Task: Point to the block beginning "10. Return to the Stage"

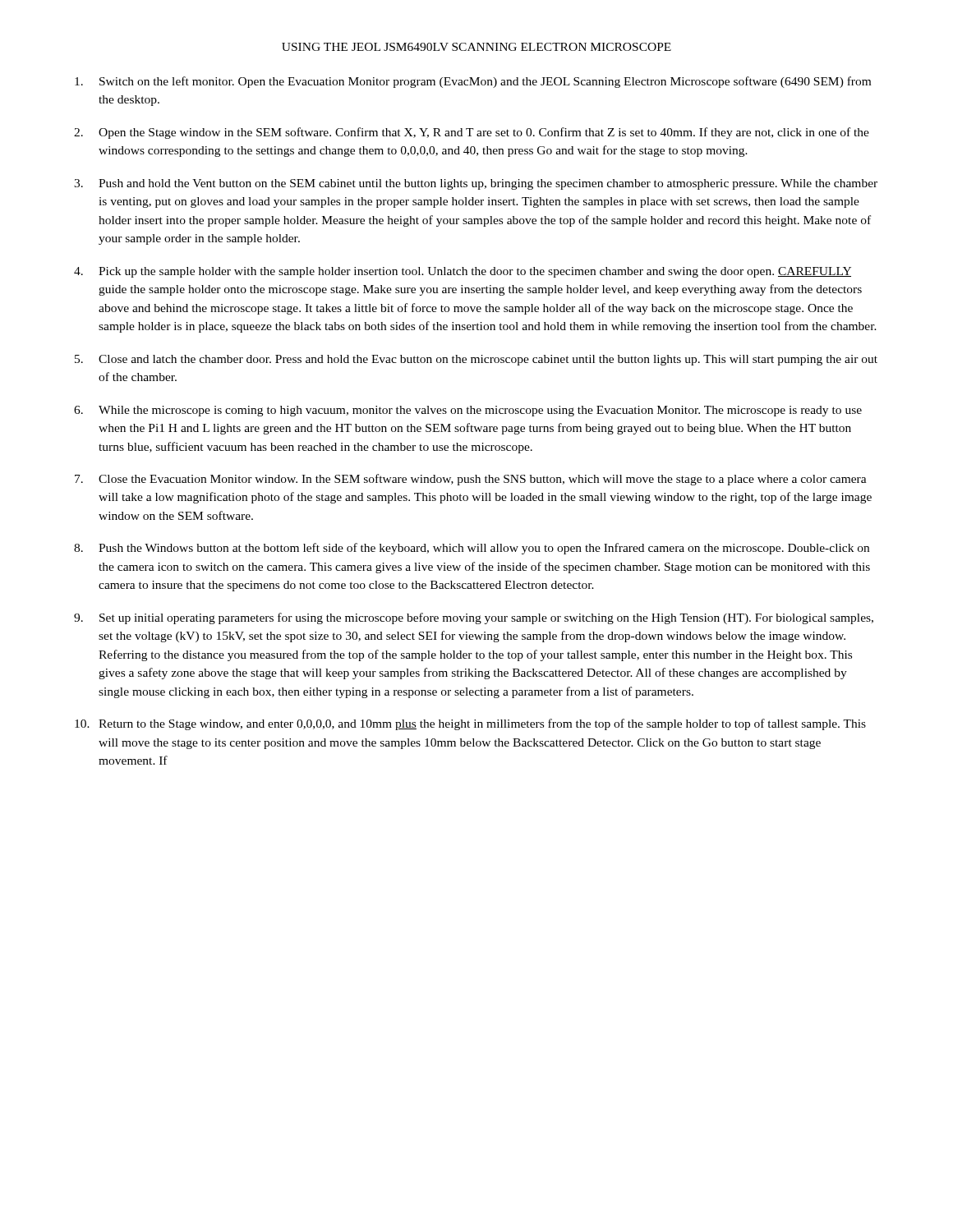Action: coord(476,742)
